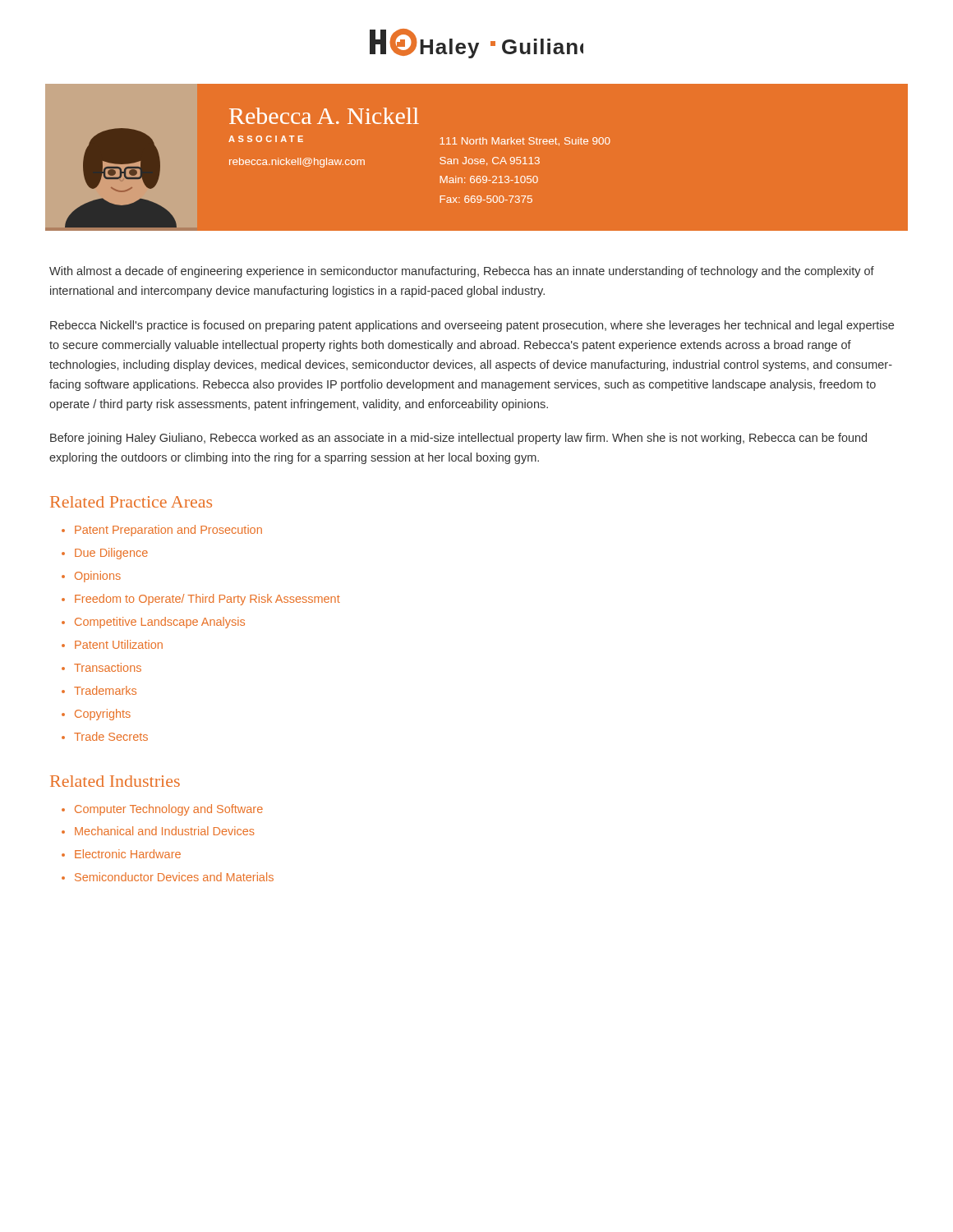
Task: Select the list item that says "Patent Utilization"
Action: [119, 645]
